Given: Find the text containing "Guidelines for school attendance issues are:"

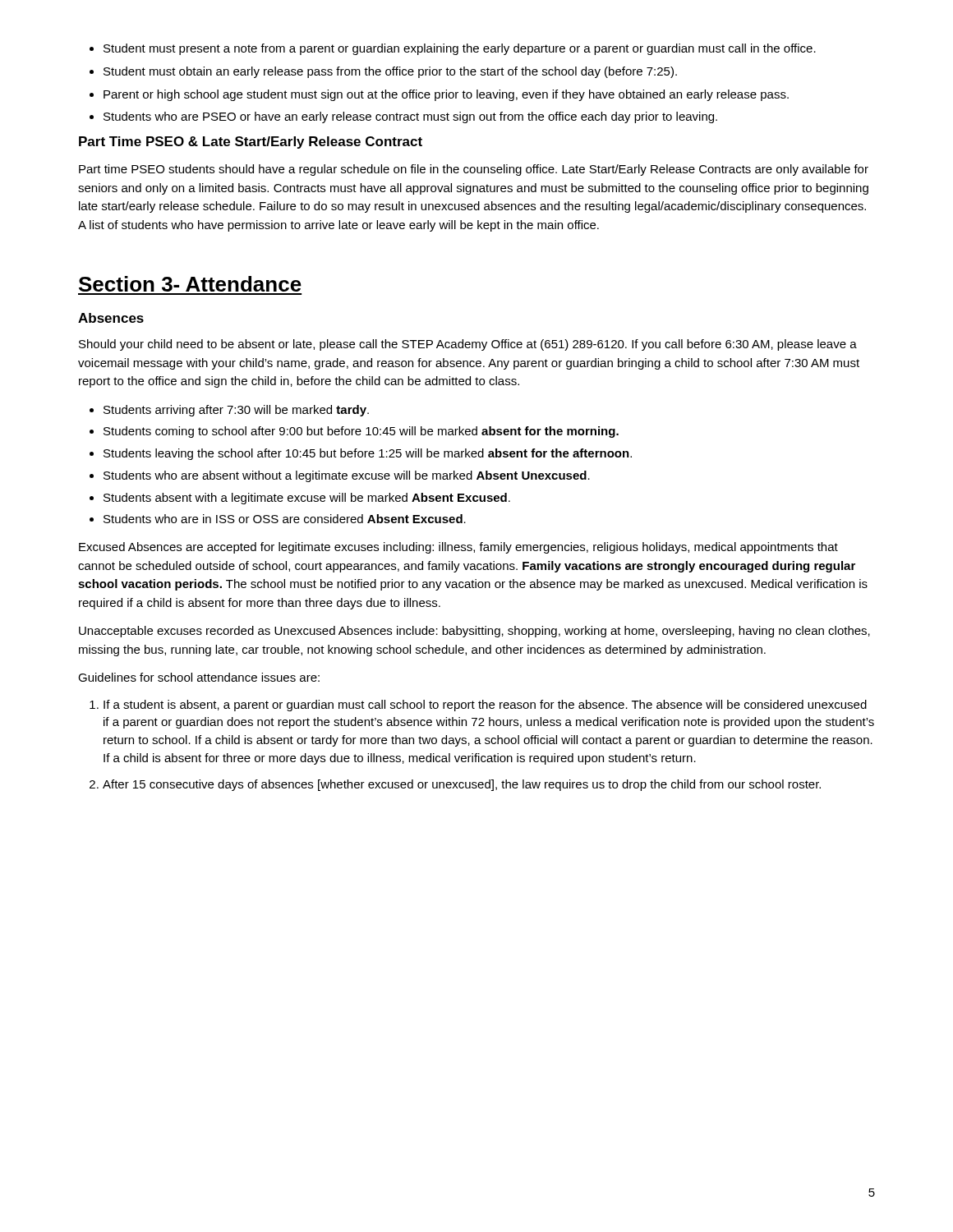Looking at the screenshot, I should 199,677.
